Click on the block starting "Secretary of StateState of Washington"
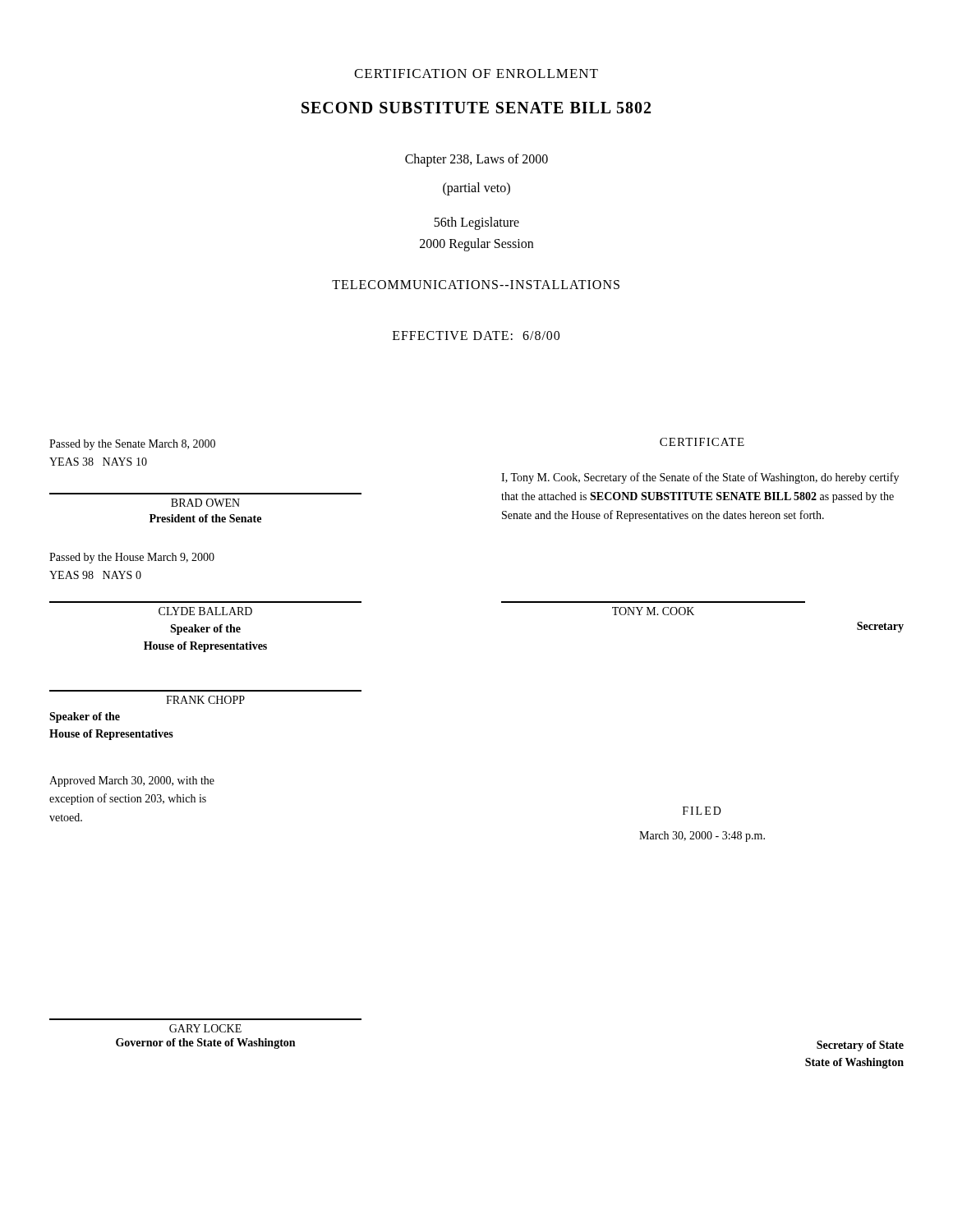The width and height of the screenshot is (953, 1232). point(854,1054)
